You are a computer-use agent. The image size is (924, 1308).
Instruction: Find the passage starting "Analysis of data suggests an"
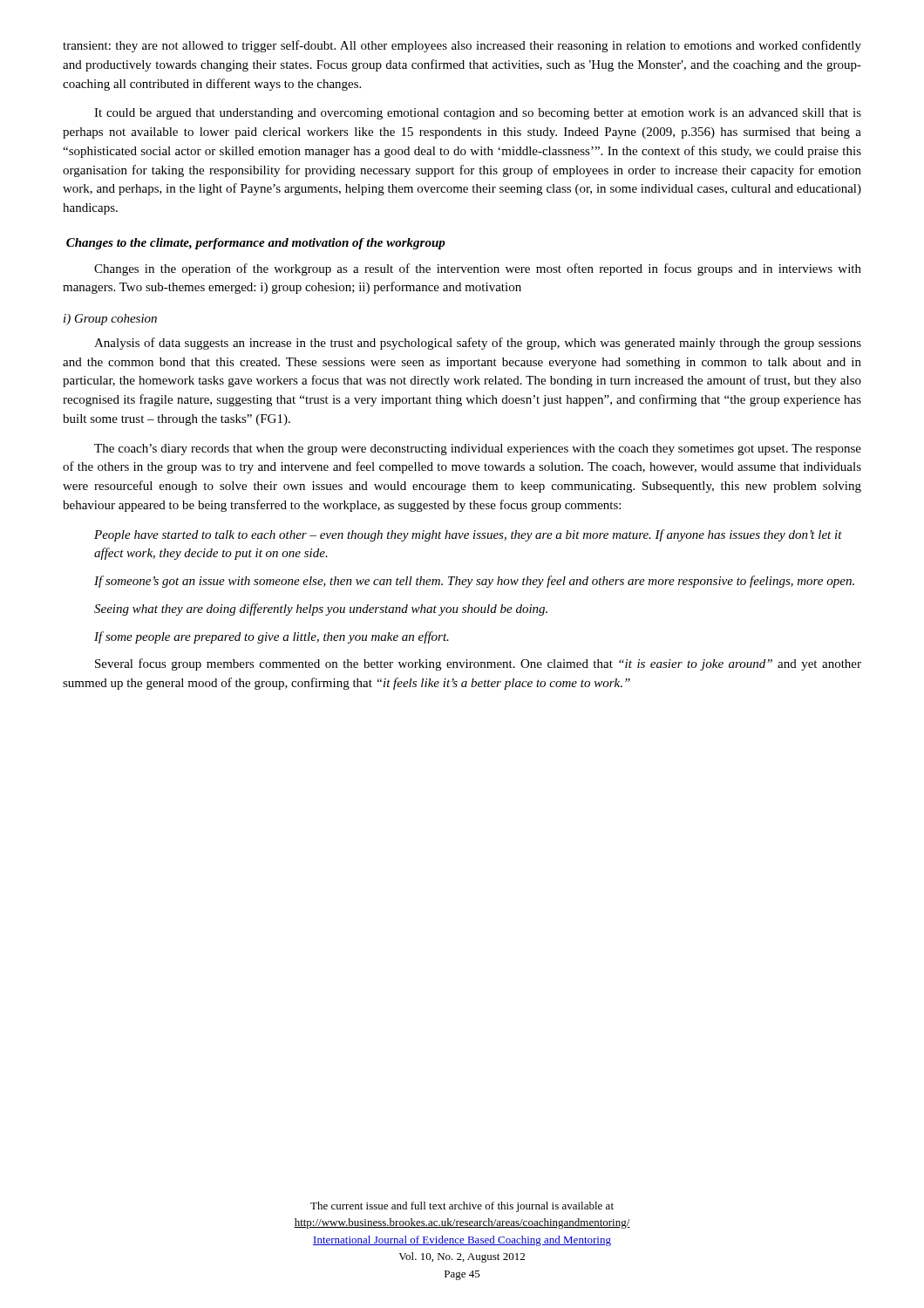[x=462, y=381]
